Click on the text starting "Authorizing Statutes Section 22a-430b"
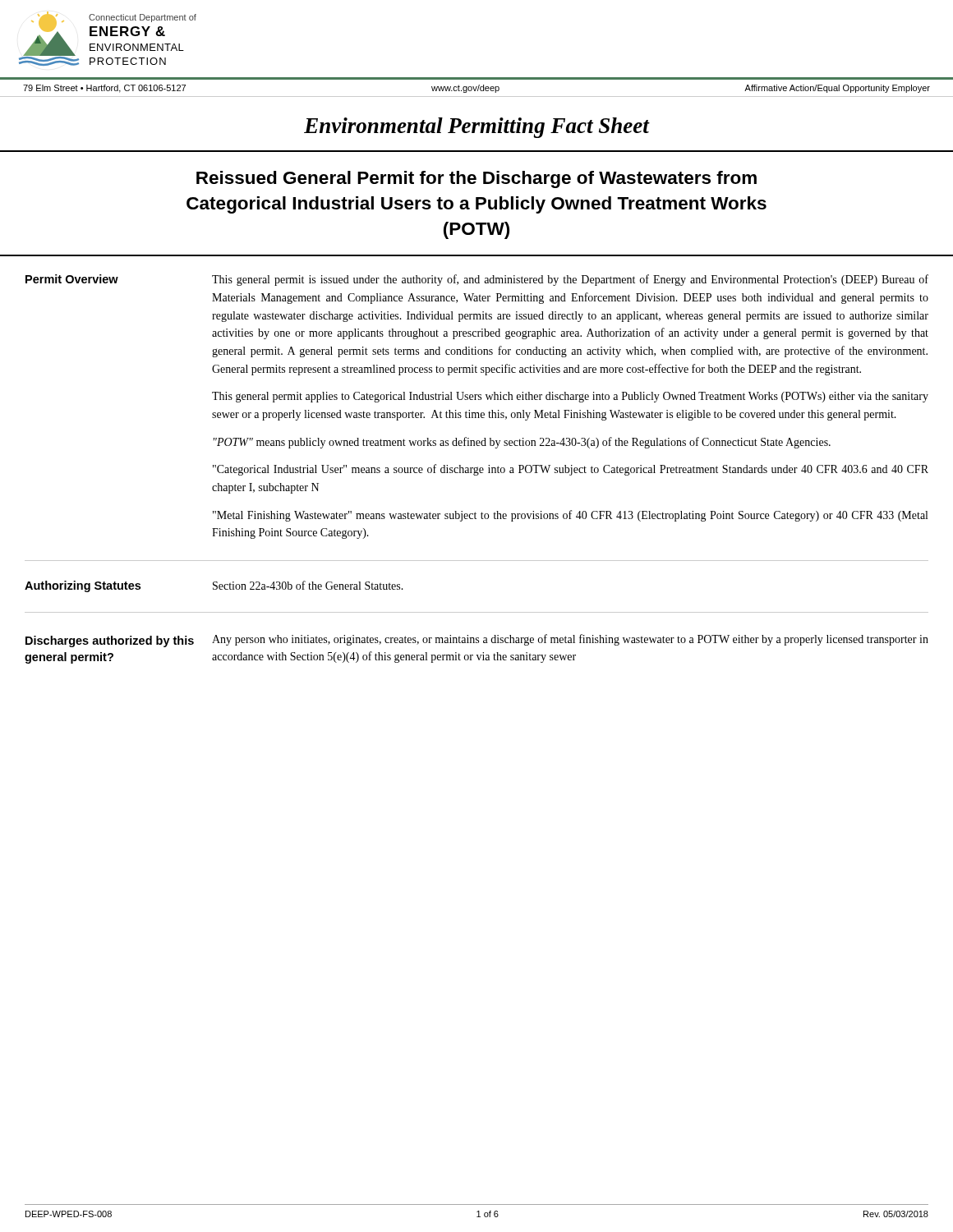953x1232 pixels. (214, 586)
